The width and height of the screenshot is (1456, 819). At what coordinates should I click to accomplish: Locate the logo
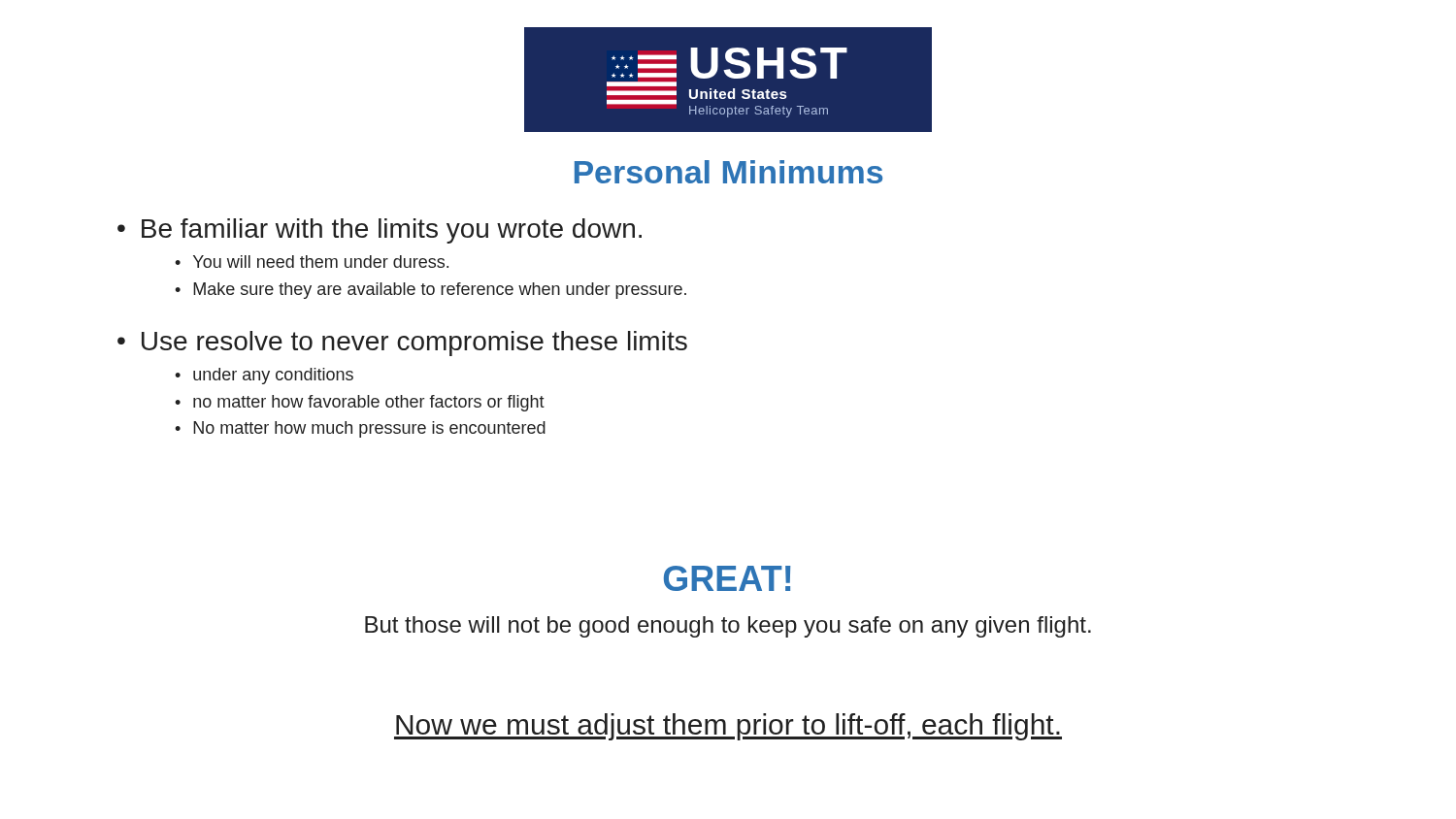728,79
